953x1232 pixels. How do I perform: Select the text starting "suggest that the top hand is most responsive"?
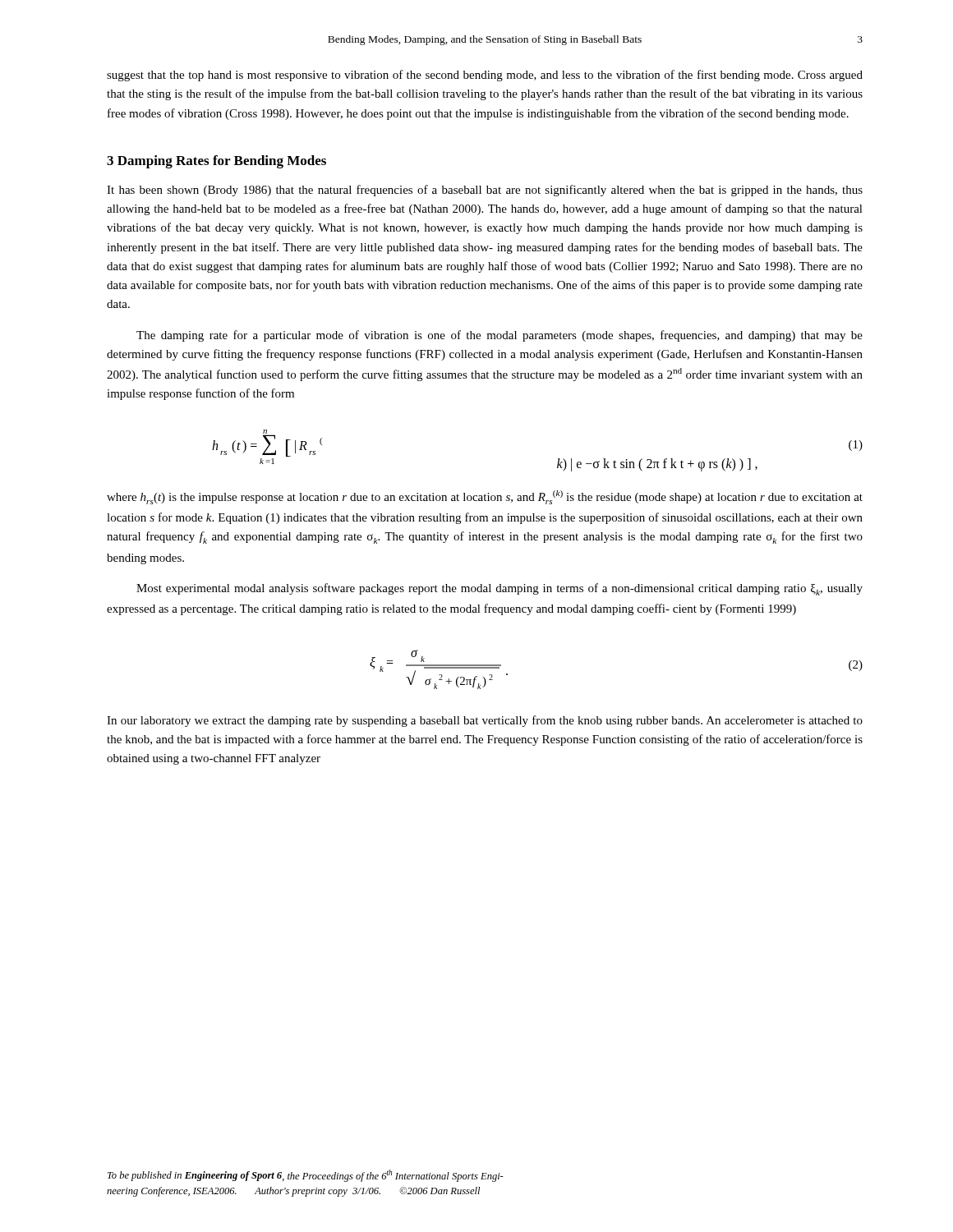485,94
